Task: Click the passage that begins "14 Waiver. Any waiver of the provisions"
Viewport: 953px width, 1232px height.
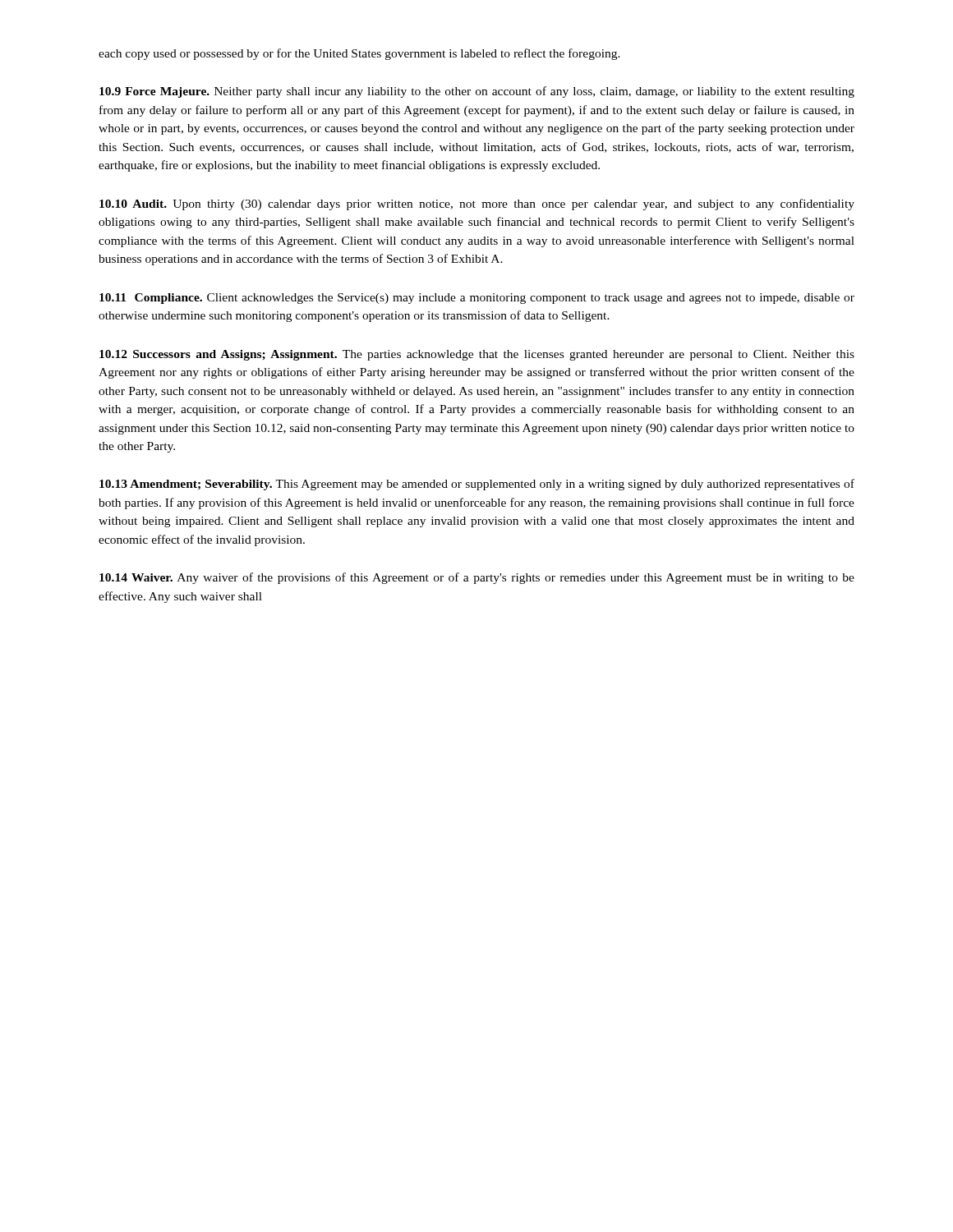Action: pos(476,587)
